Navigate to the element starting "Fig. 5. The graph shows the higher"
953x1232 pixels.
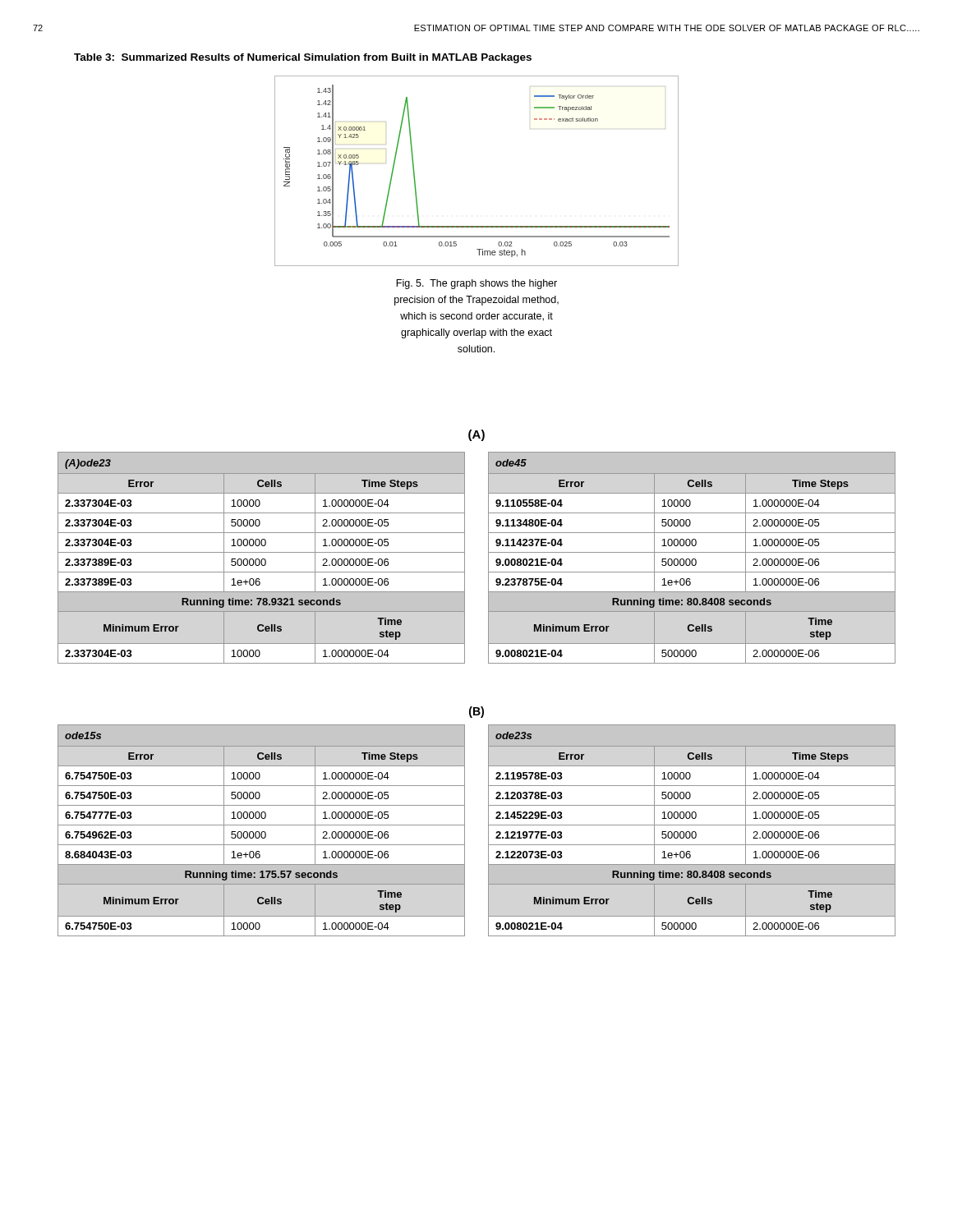476,316
